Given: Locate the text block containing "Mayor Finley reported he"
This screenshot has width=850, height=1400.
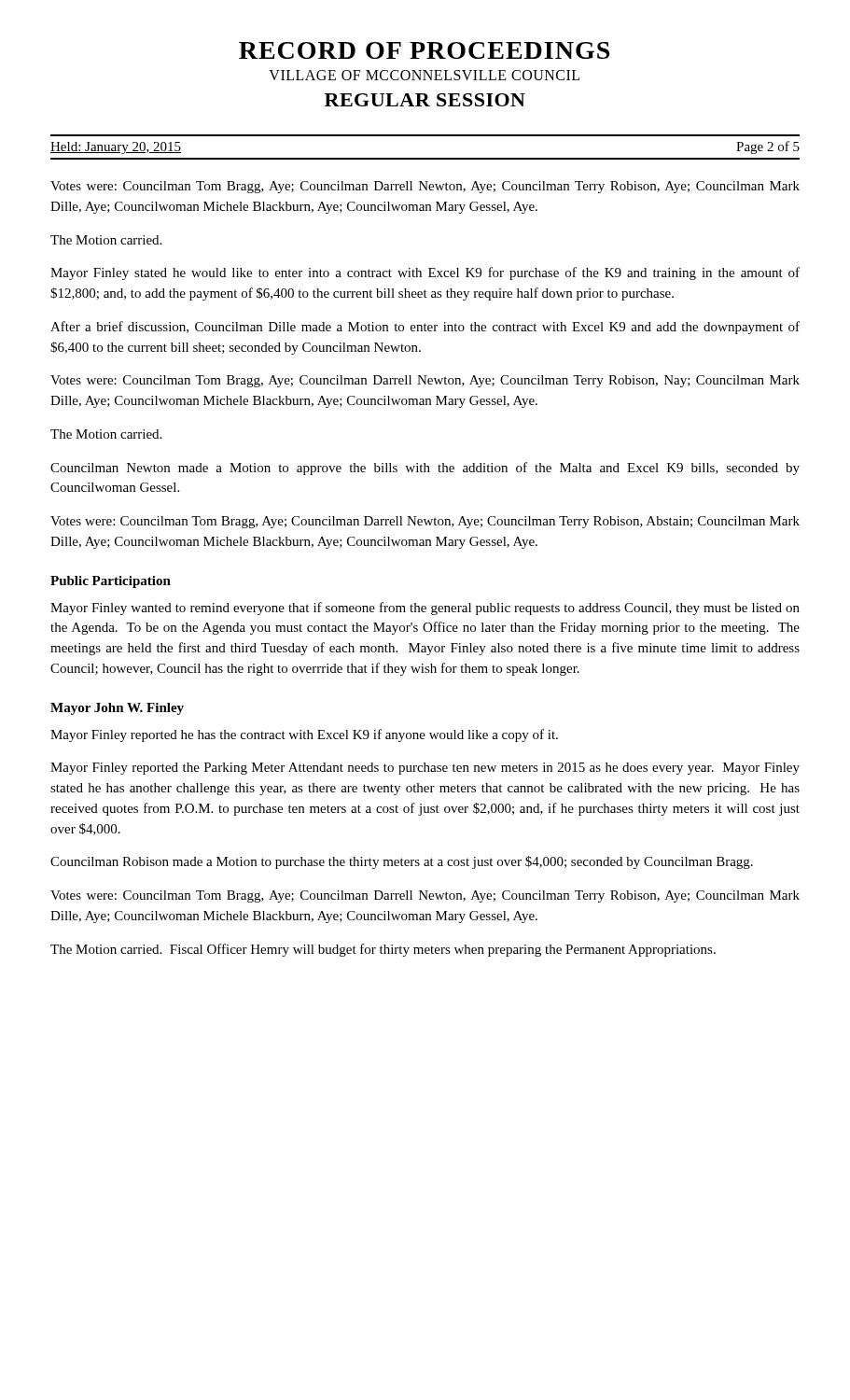Looking at the screenshot, I should click(305, 734).
